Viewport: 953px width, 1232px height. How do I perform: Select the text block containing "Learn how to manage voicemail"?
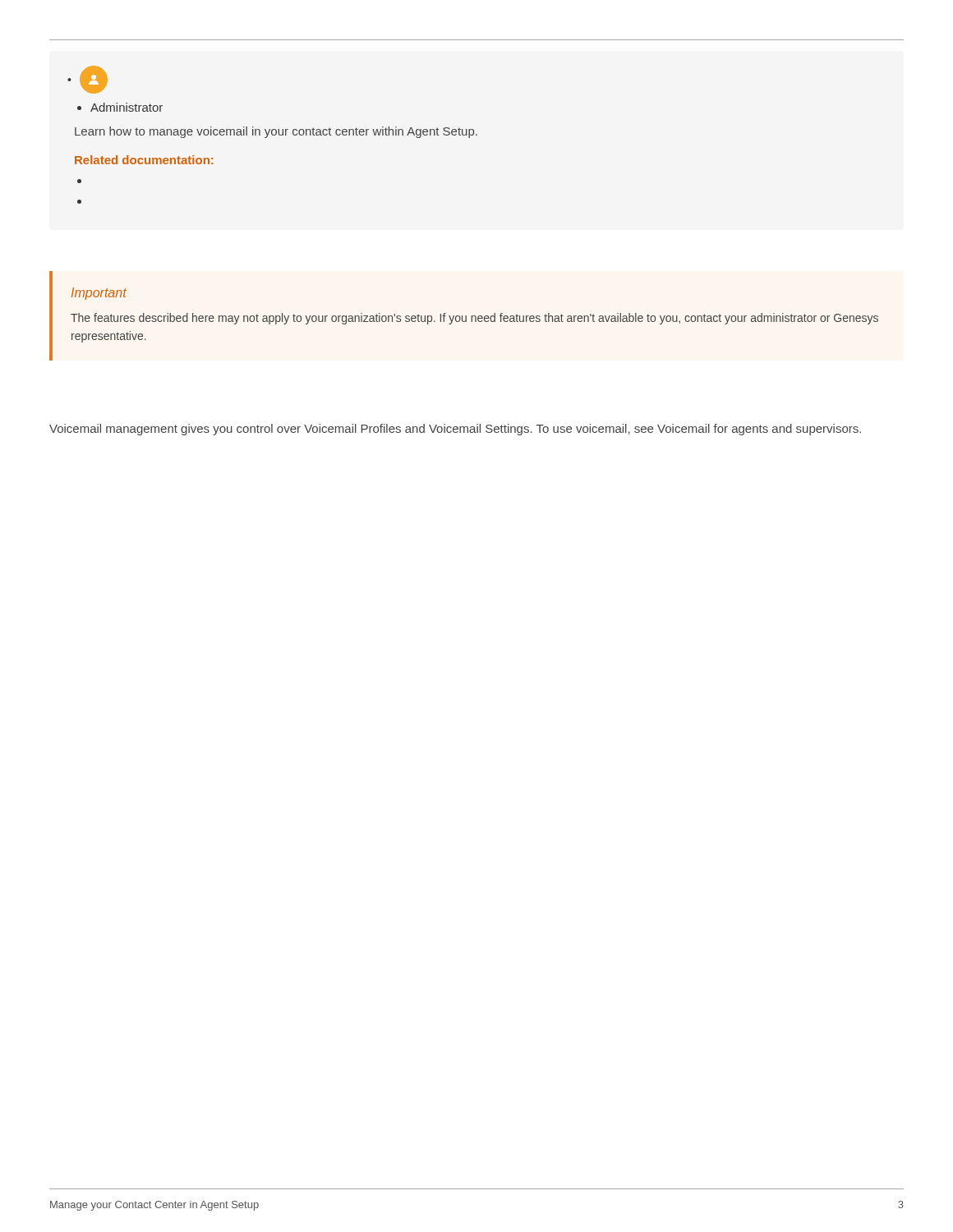click(276, 131)
